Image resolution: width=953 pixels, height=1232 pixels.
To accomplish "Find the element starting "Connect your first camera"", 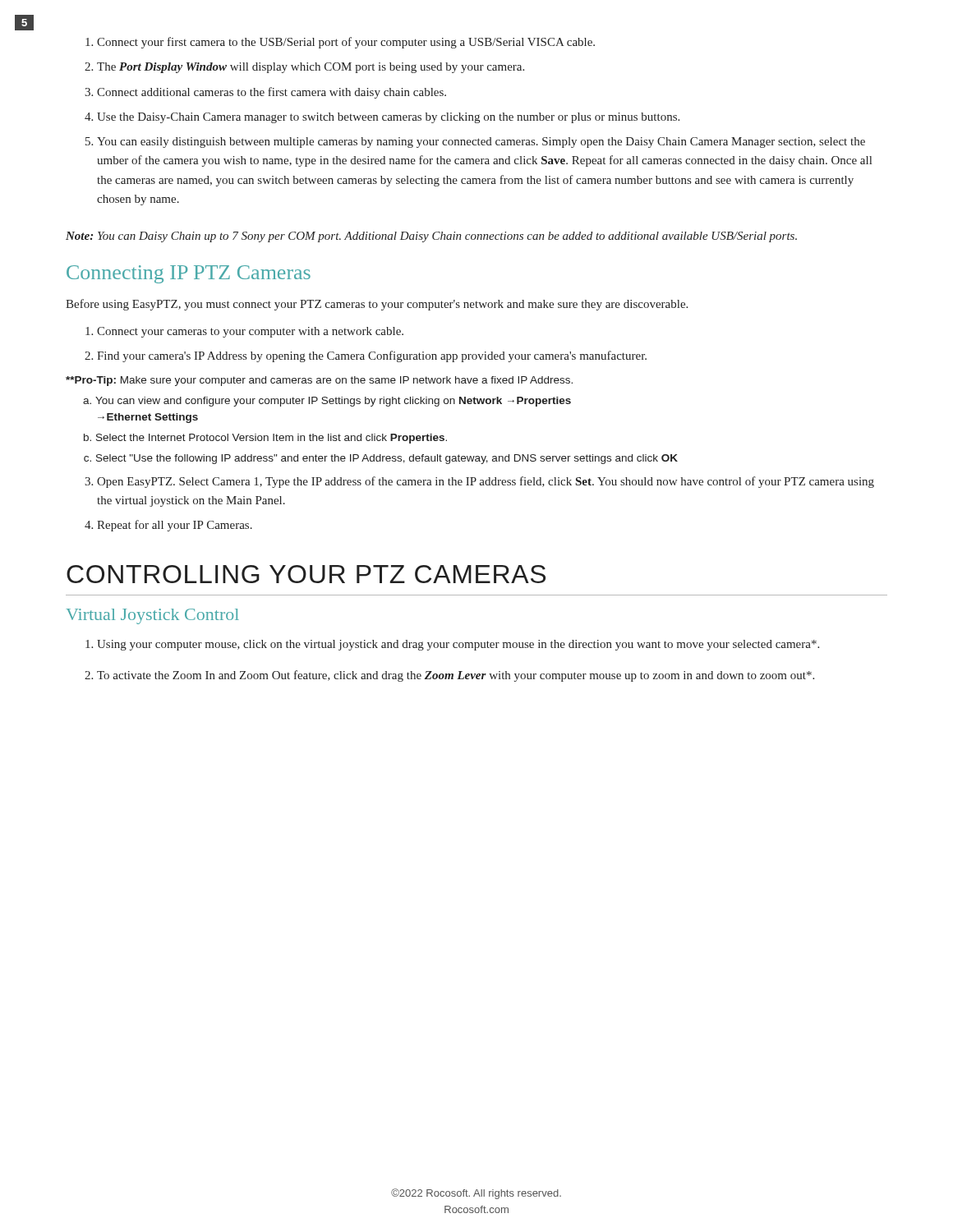I will tap(346, 42).
